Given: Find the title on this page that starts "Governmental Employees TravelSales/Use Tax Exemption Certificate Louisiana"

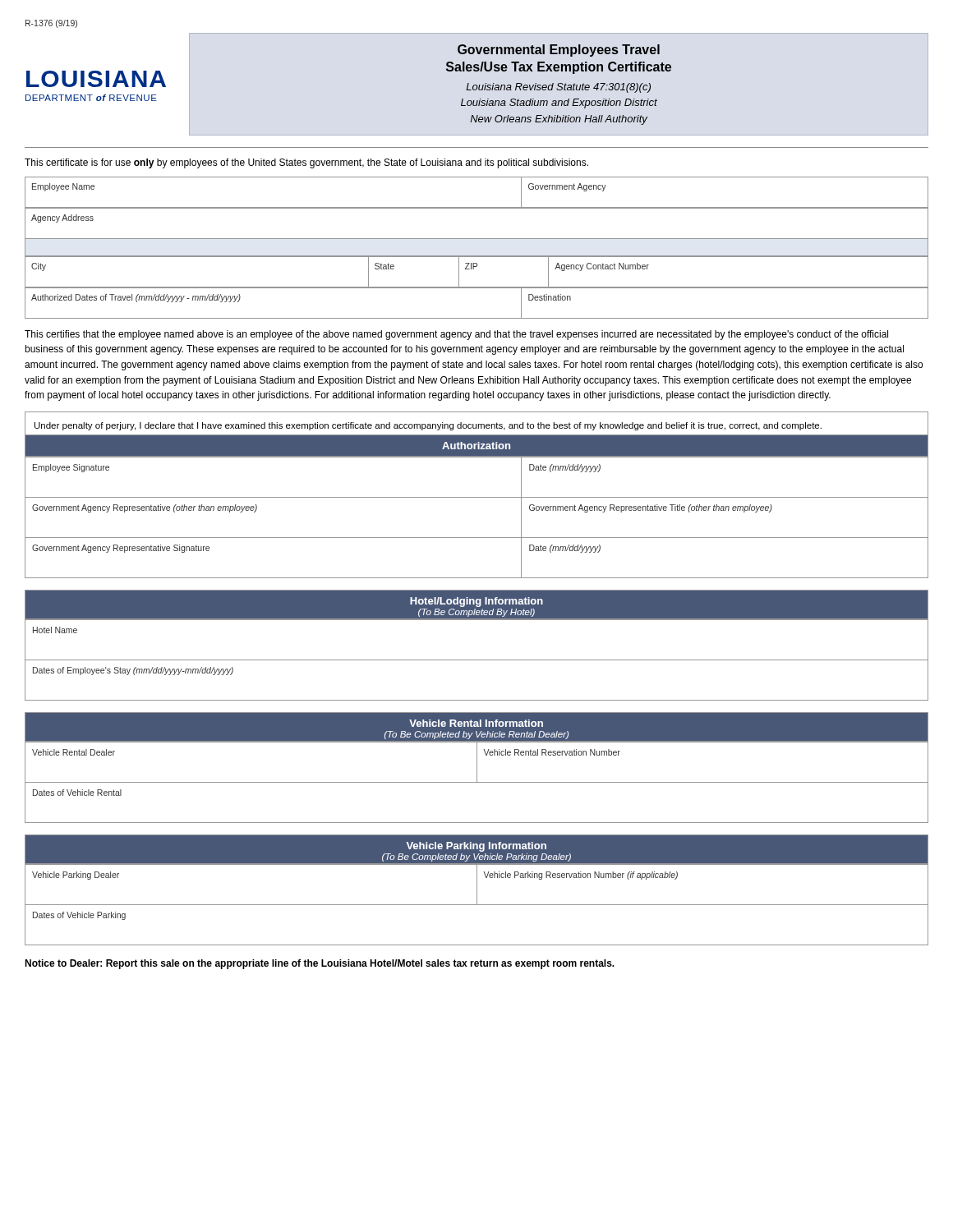Looking at the screenshot, I should (559, 84).
